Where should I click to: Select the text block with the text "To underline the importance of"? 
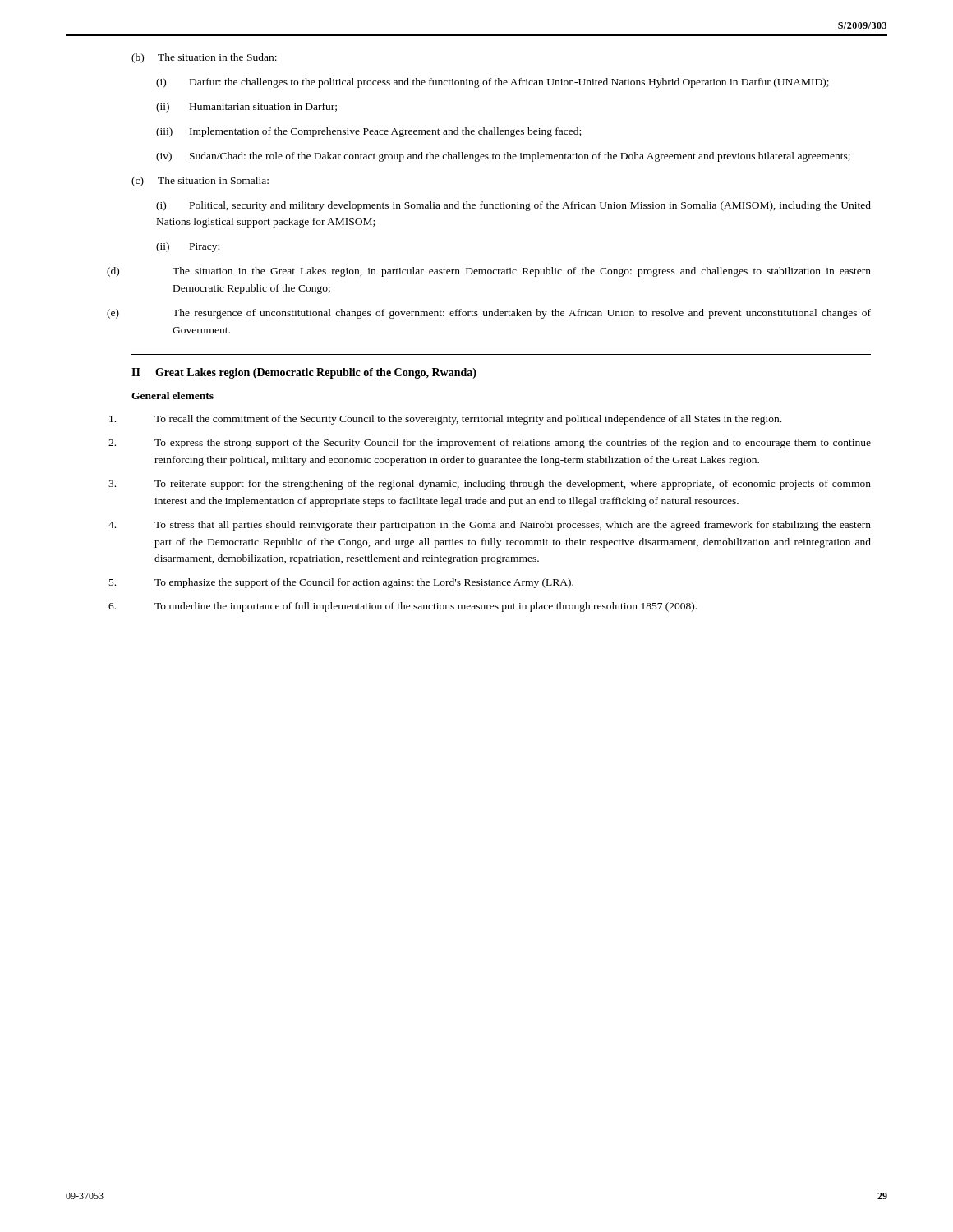point(415,607)
